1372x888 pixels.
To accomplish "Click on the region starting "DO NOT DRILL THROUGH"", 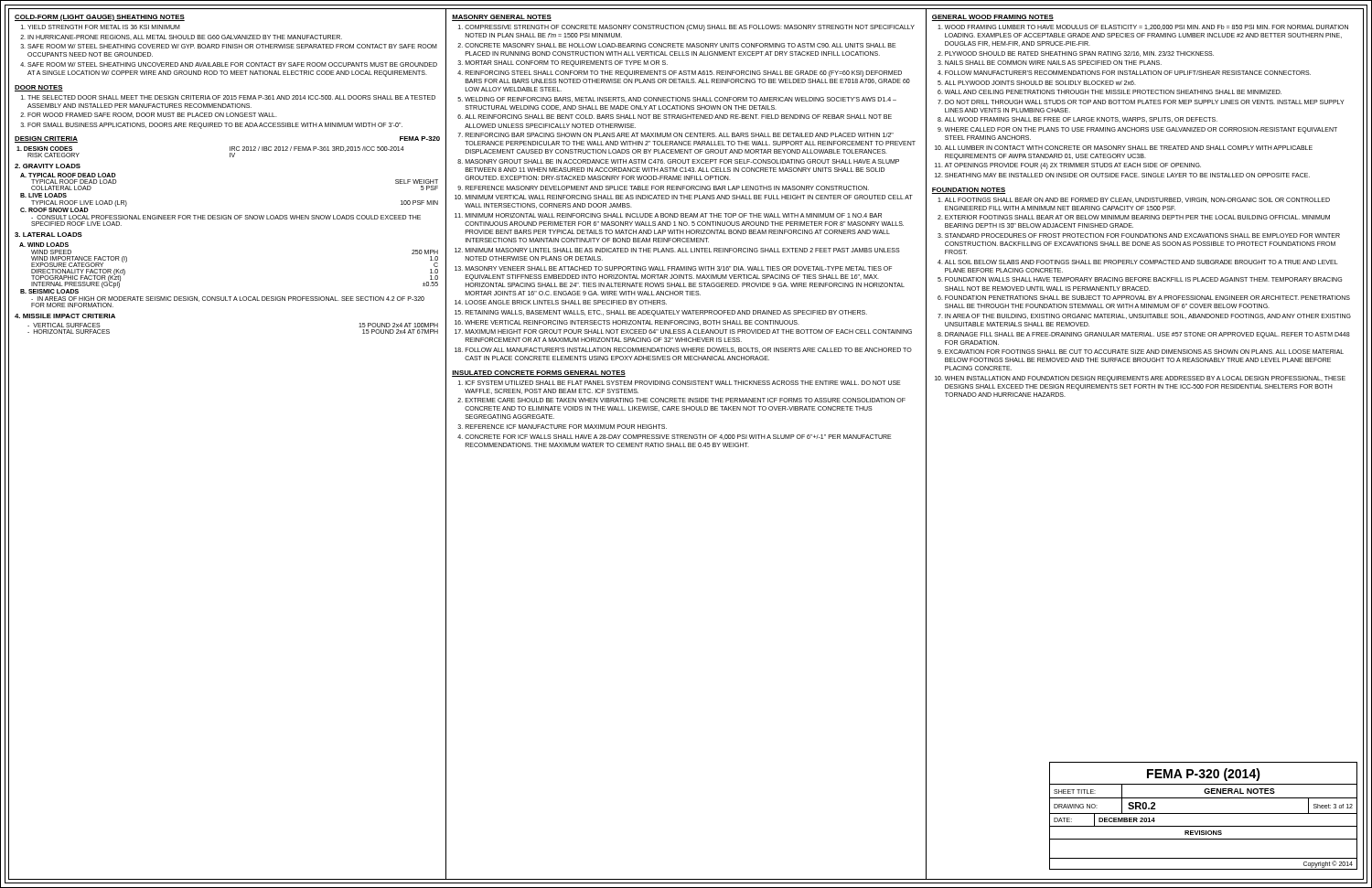I will [x=1151, y=106].
